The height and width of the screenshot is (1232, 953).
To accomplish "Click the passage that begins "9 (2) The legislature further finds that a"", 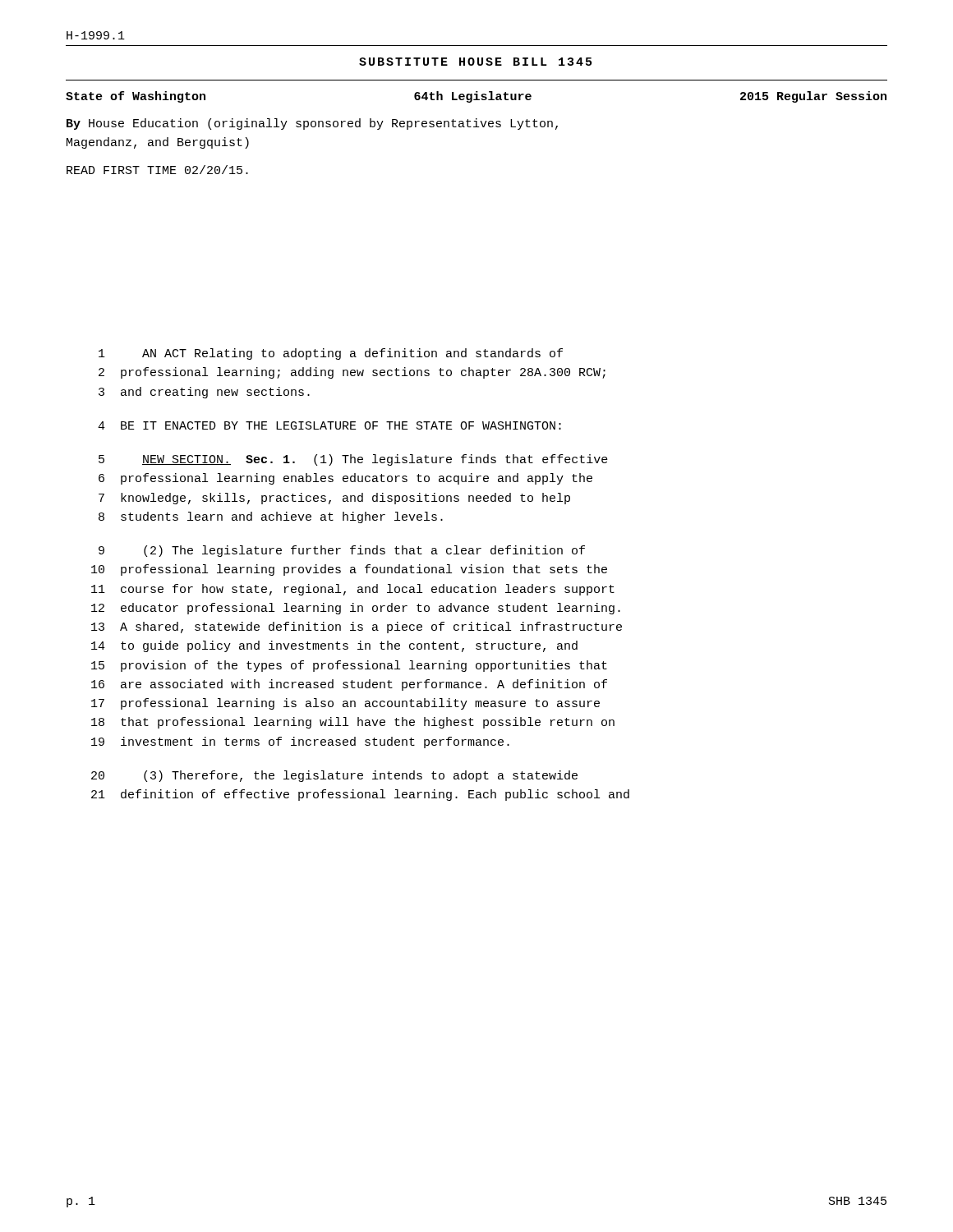I will (476, 647).
